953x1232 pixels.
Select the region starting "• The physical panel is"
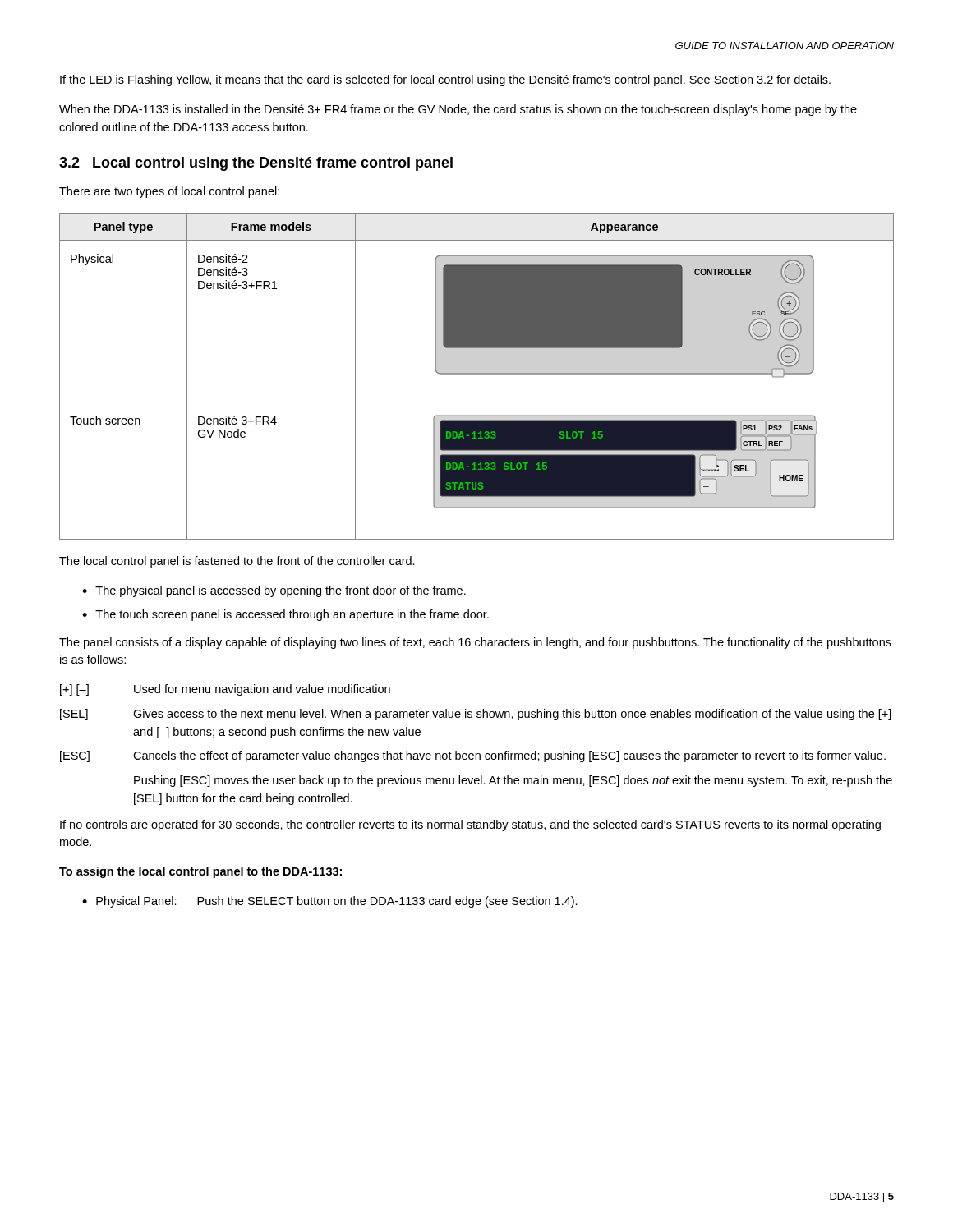(x=274, y=592)
